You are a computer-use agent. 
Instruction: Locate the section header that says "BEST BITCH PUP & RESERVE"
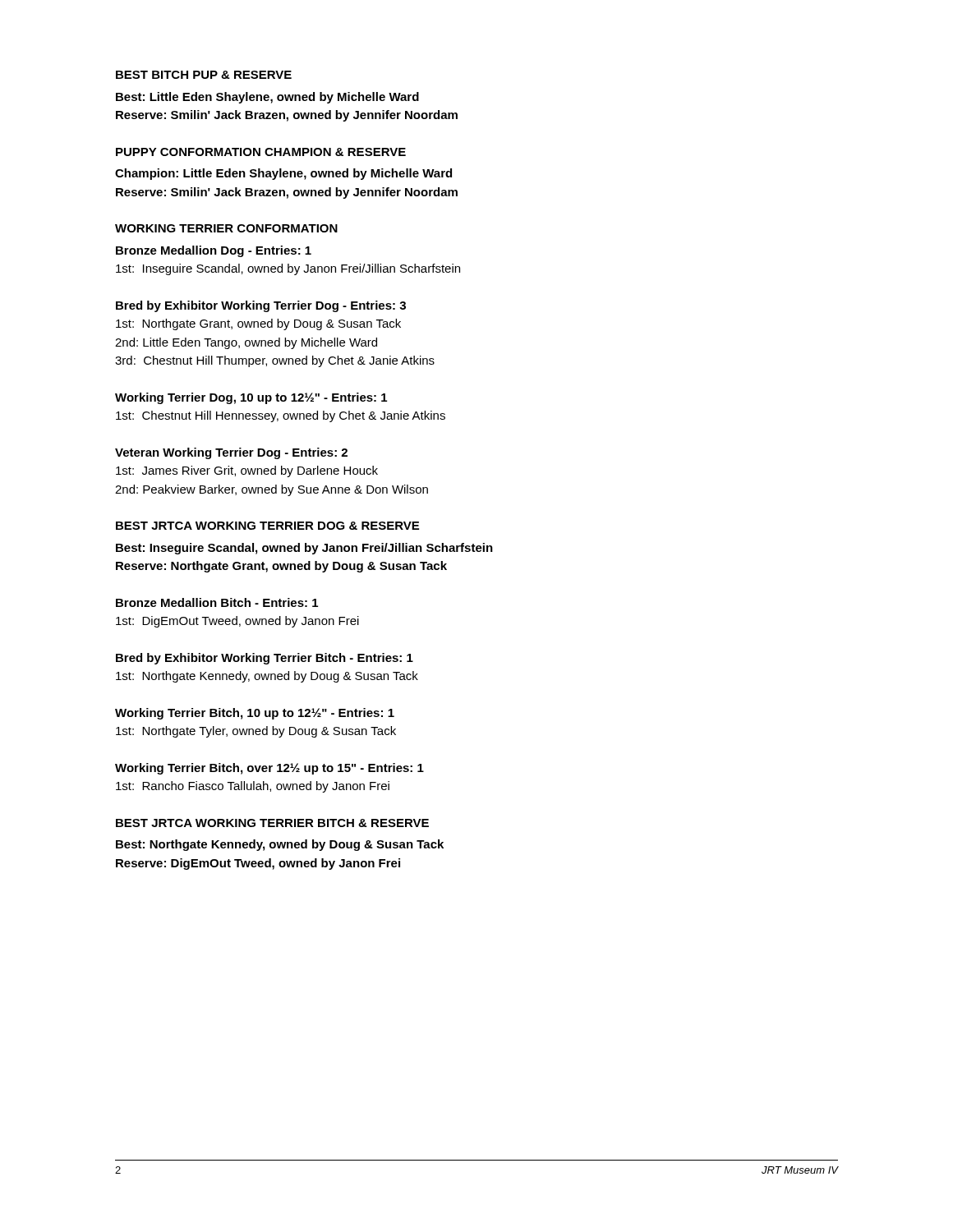[x=204, y=75]
